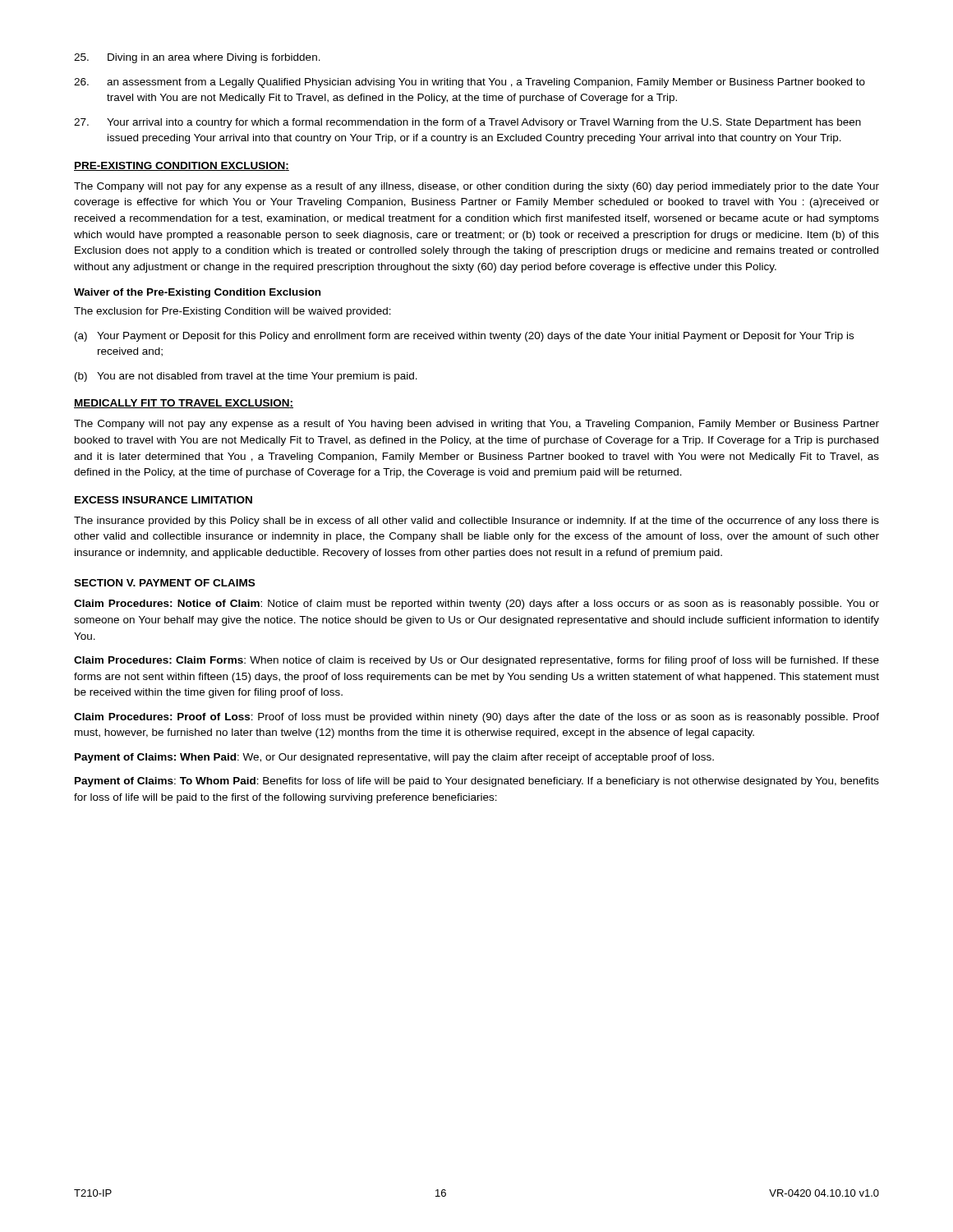Point to the block beginning "(b) You are not disabled from"
Screen dimensions: 1232x953
pos(246,376)
